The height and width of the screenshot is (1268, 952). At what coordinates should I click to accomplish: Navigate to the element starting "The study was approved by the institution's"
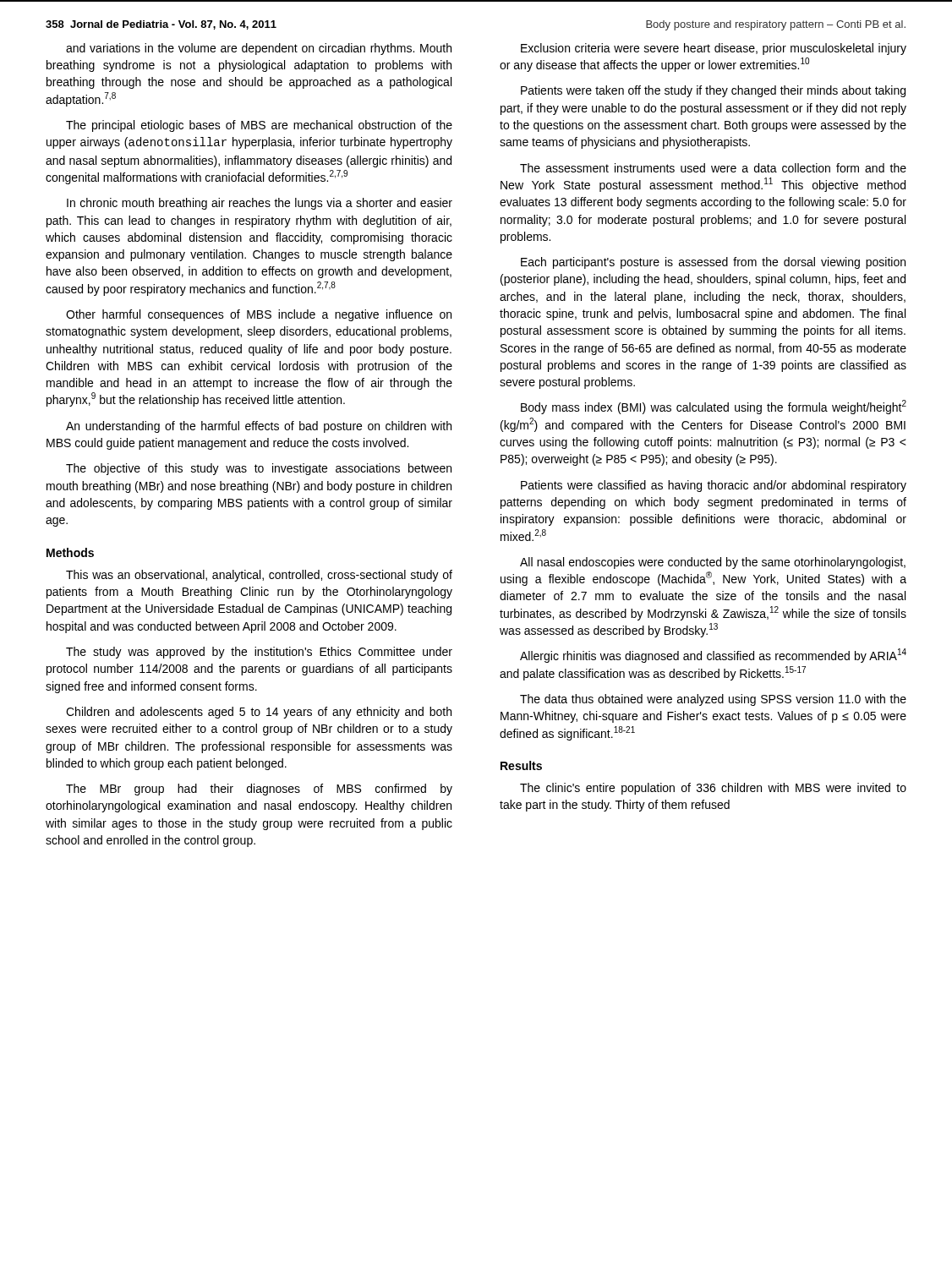click(249, 669)
